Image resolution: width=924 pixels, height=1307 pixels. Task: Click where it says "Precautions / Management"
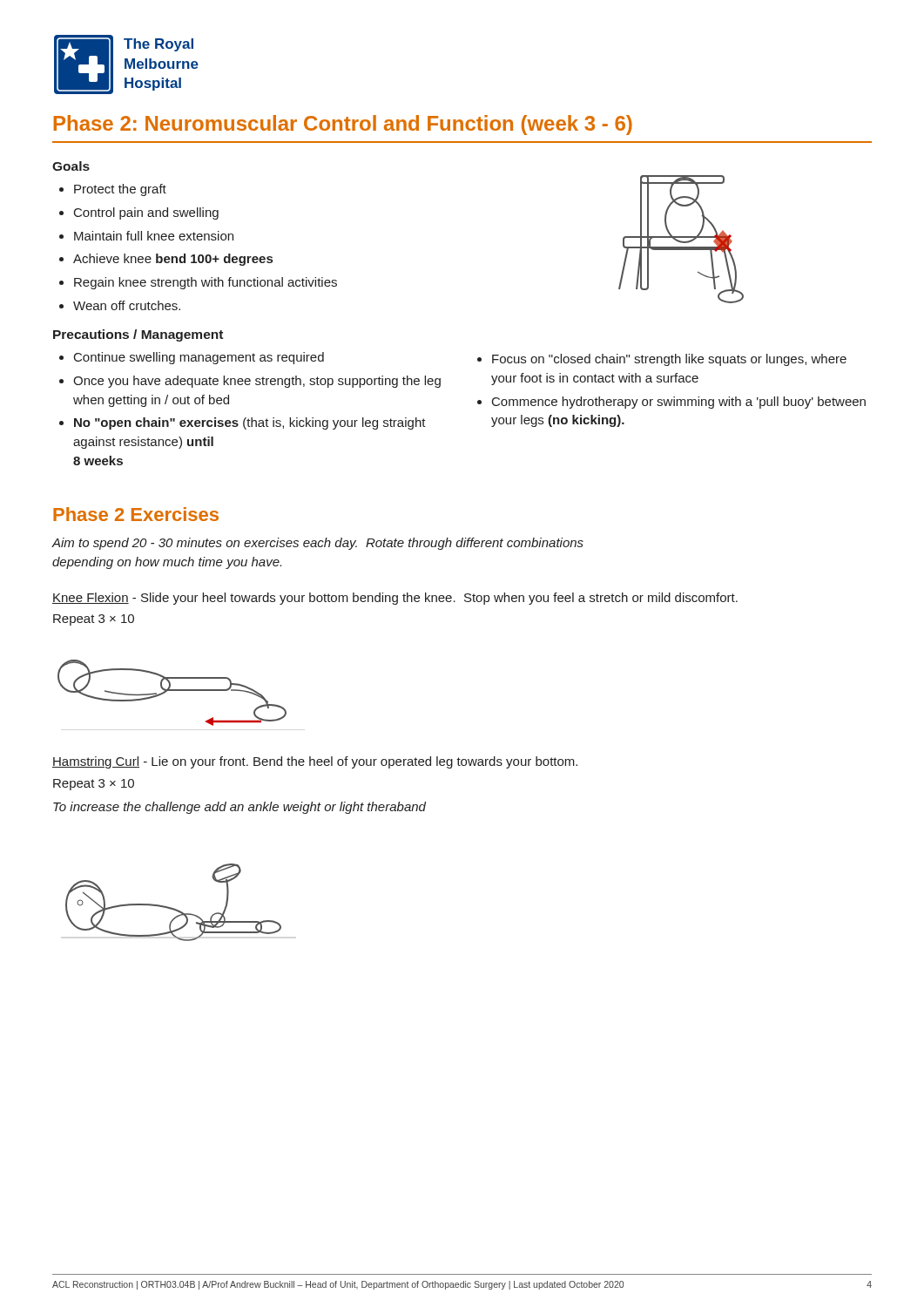click(x=138, y=334)
